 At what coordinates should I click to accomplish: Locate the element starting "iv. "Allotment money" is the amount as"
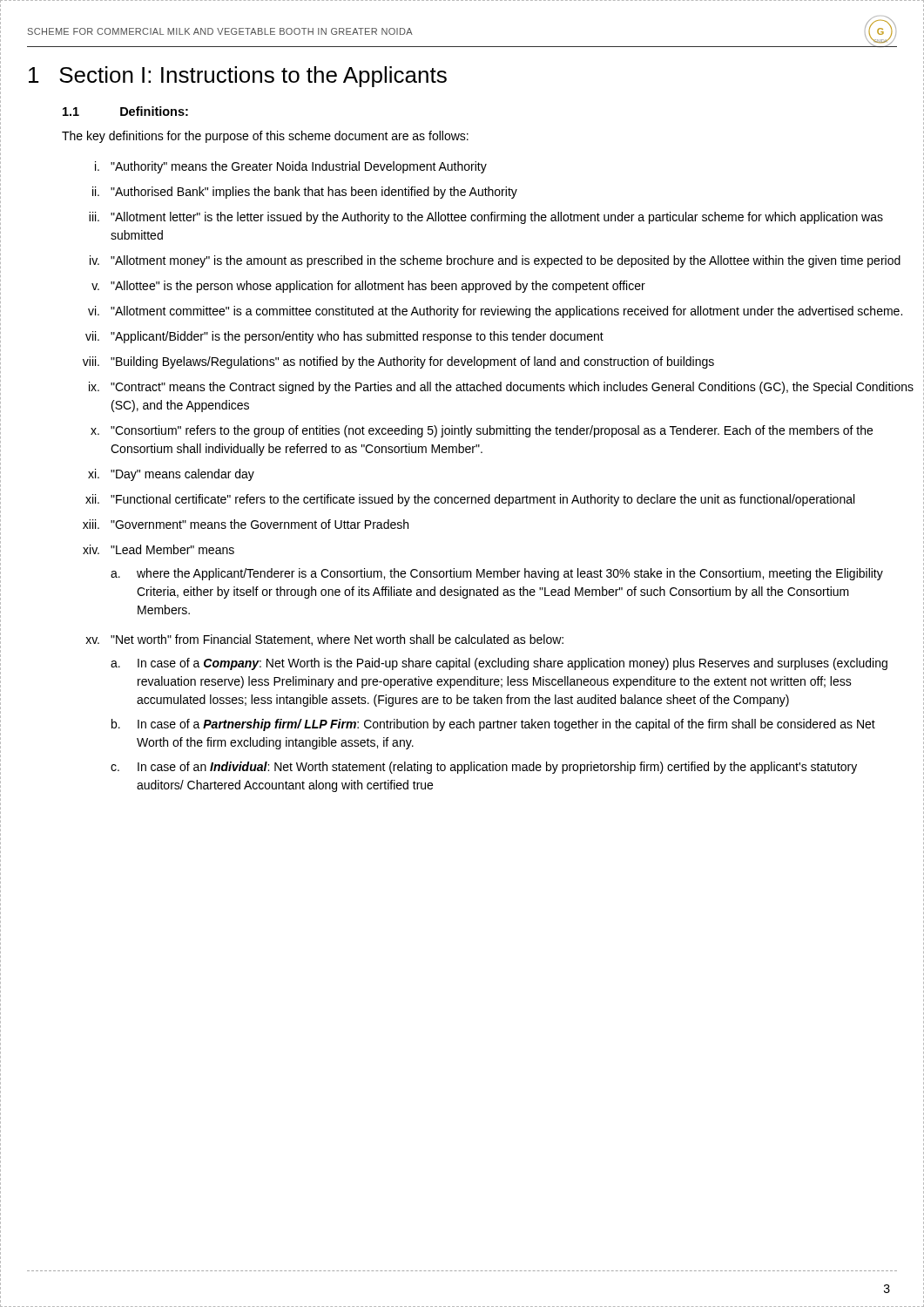click(x=493, y=263)
